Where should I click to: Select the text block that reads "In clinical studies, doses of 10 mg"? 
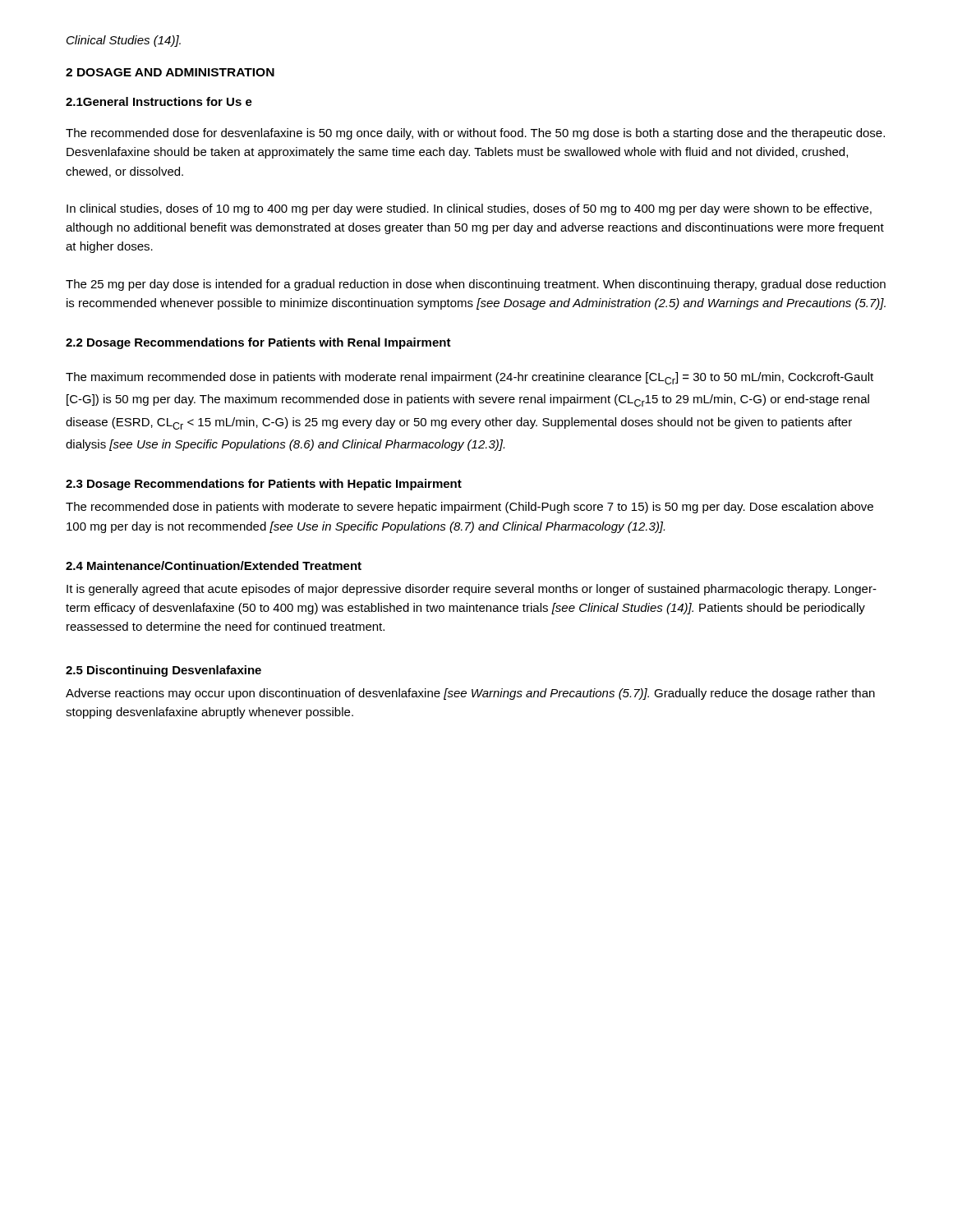tap(475, 227)
